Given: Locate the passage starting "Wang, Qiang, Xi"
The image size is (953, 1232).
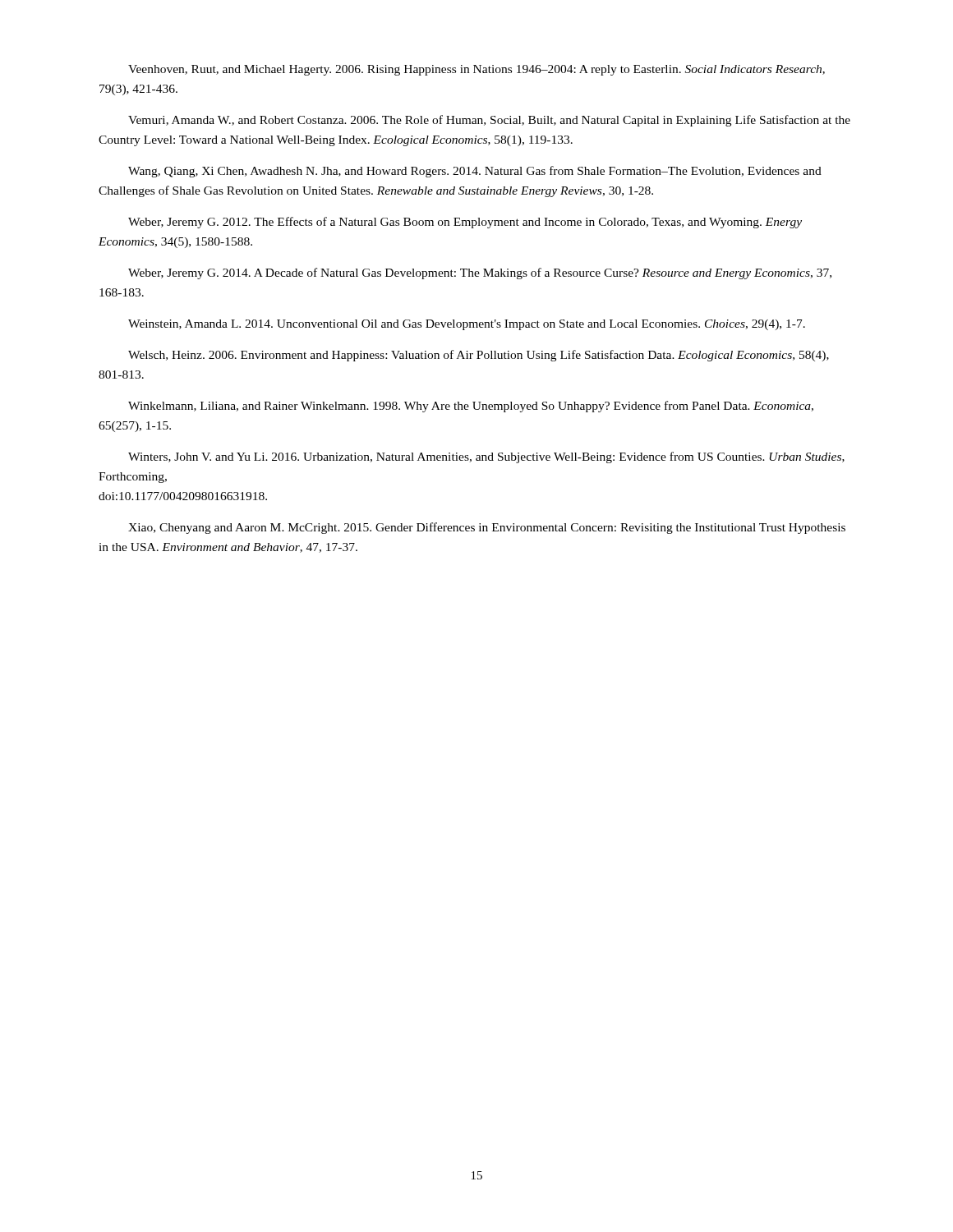Looking at the screenshot, I should 476,181.
